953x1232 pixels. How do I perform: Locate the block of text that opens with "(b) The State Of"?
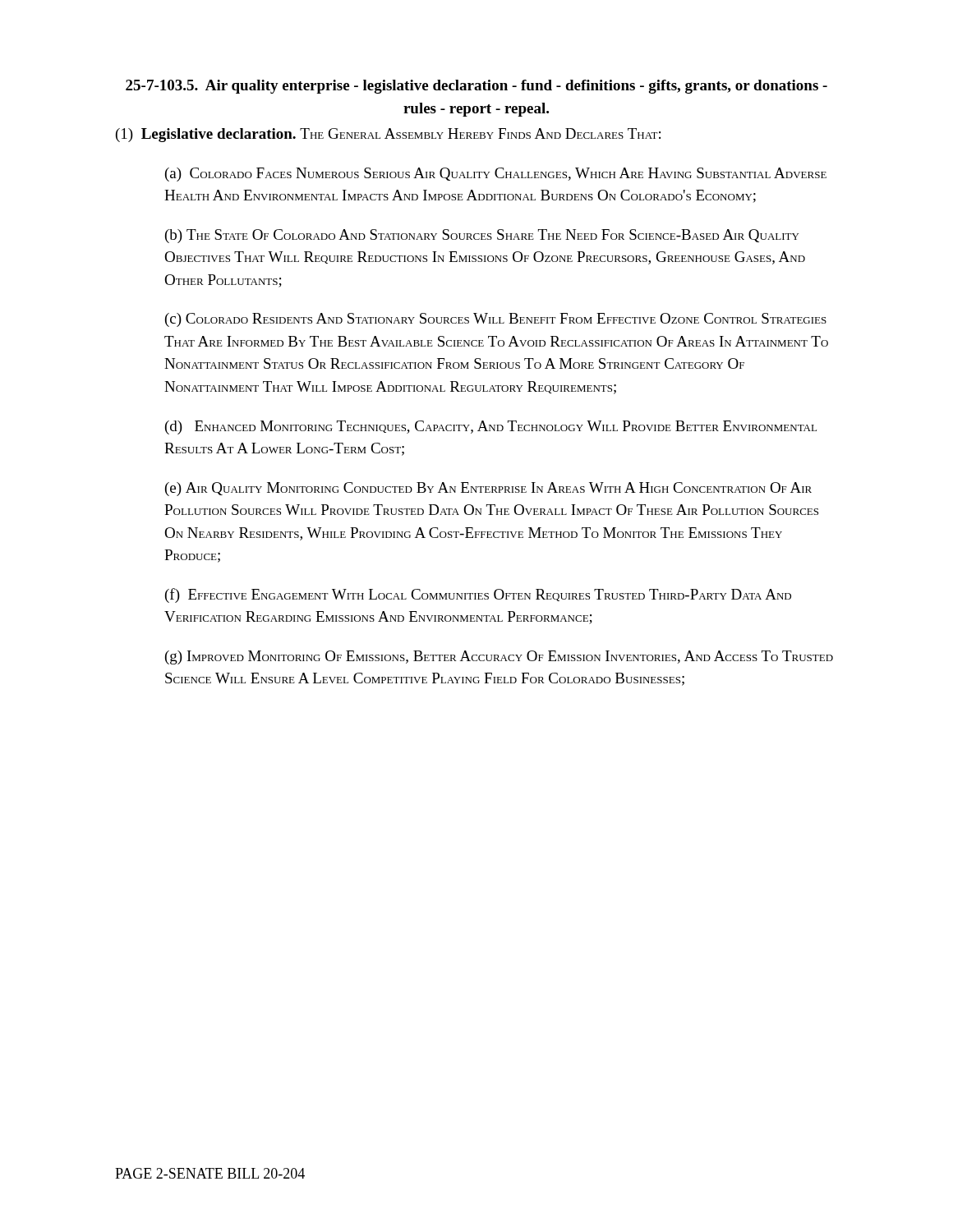485,257
